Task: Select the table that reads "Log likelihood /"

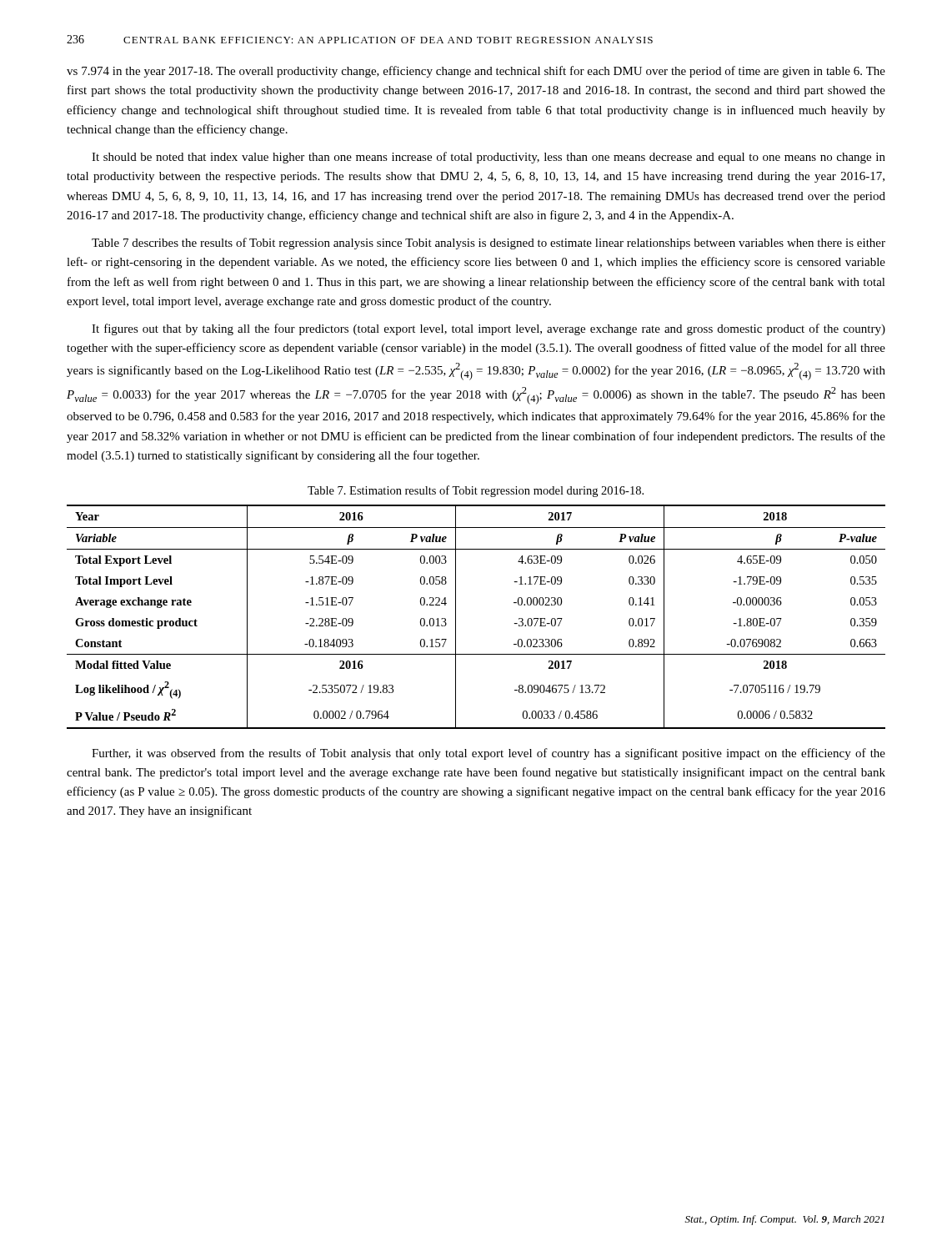Action: coord(476,617)
